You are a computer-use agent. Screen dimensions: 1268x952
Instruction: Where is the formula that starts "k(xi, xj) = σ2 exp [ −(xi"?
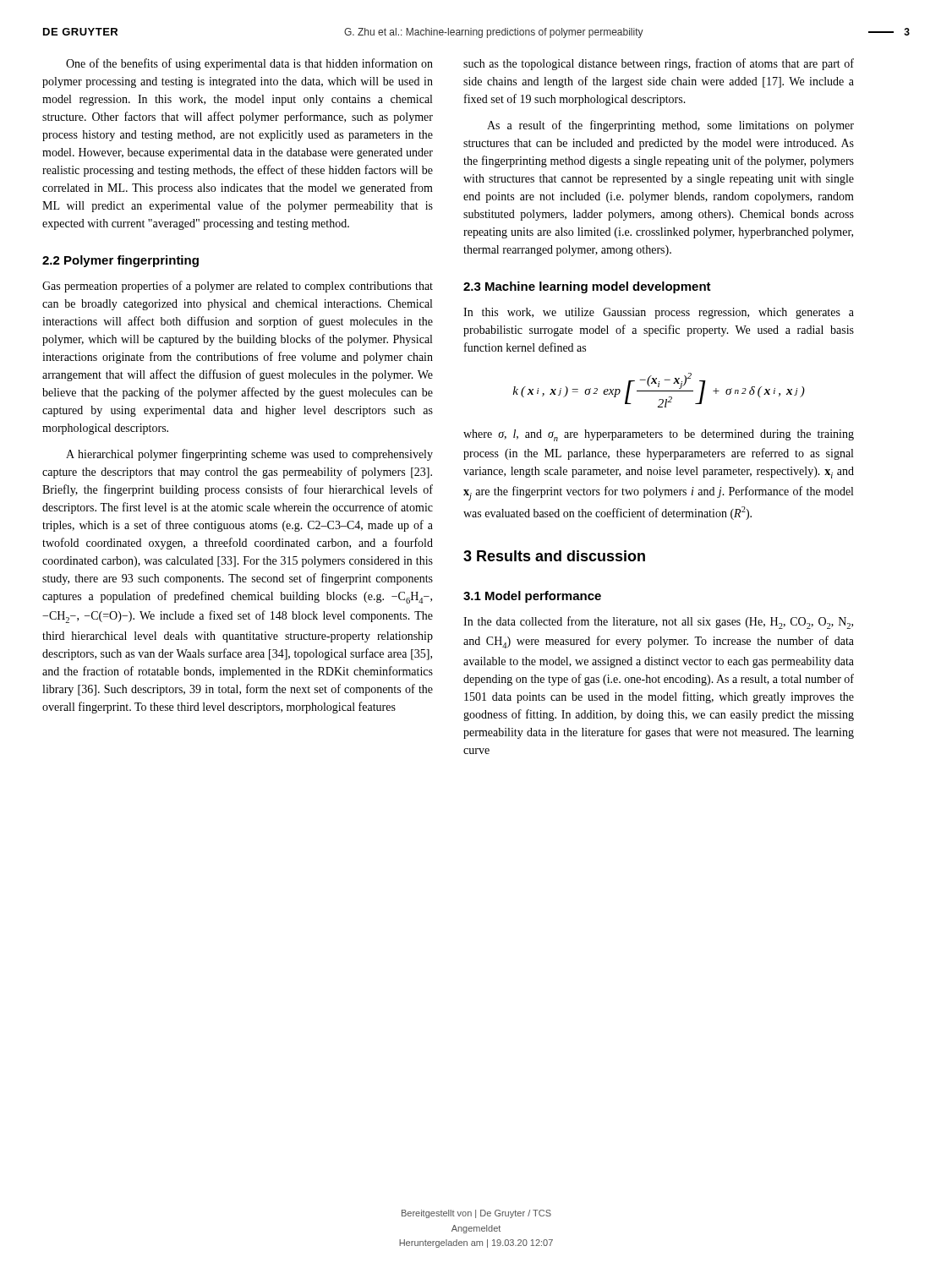click(659, 391)
